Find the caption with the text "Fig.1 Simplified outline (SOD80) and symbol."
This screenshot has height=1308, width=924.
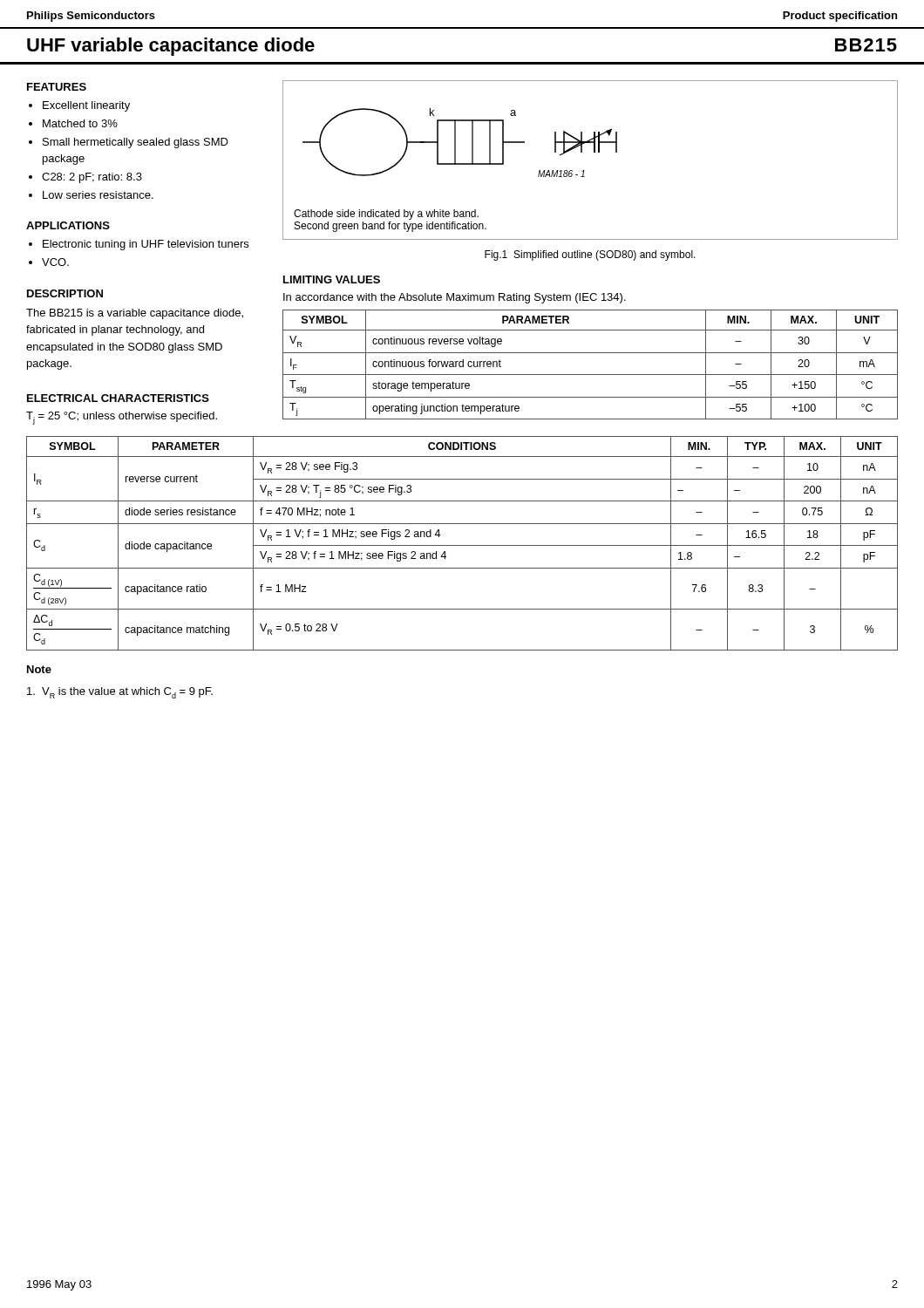pos(590,255)
